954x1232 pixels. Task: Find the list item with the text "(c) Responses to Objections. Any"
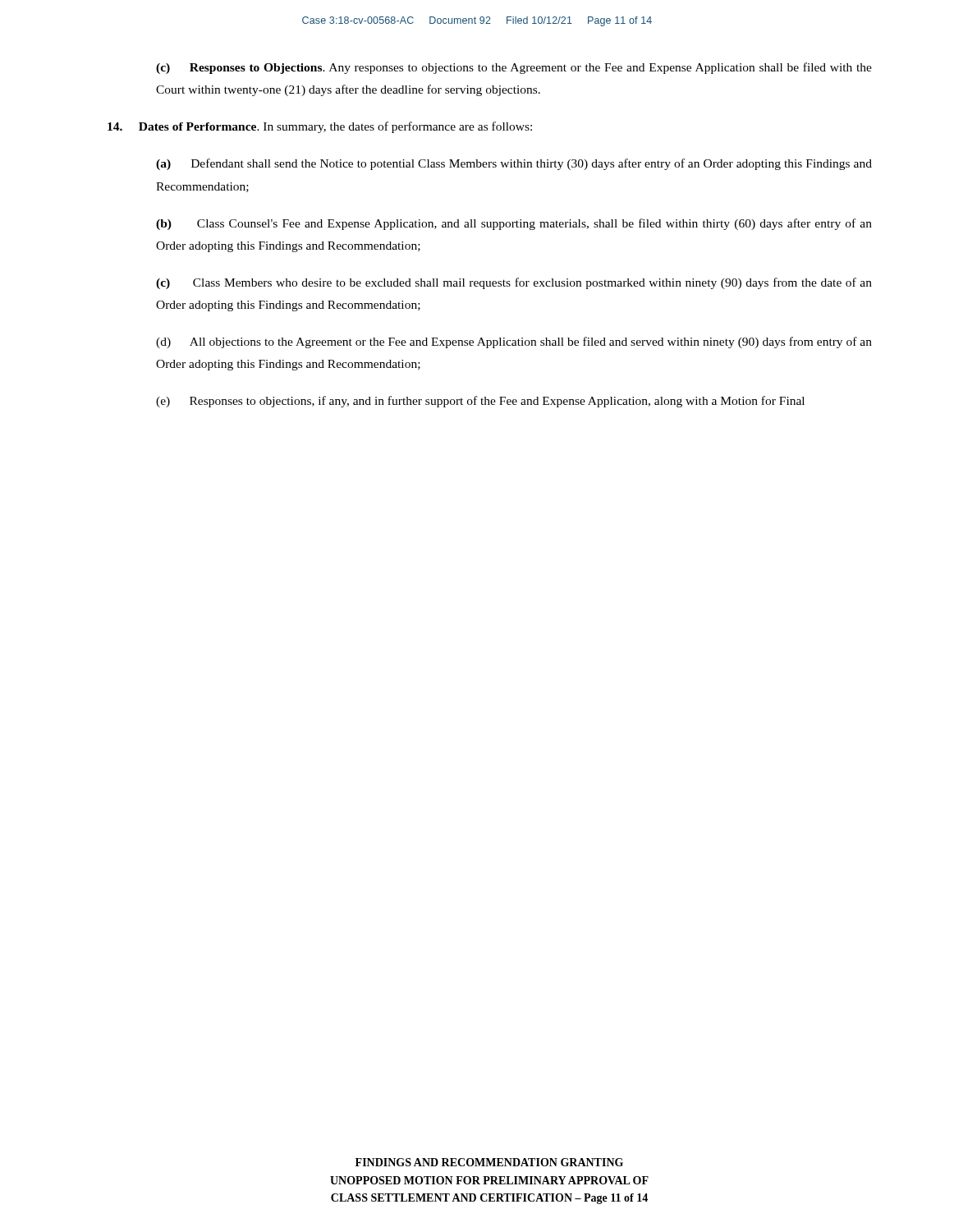[x=514, y=78]
